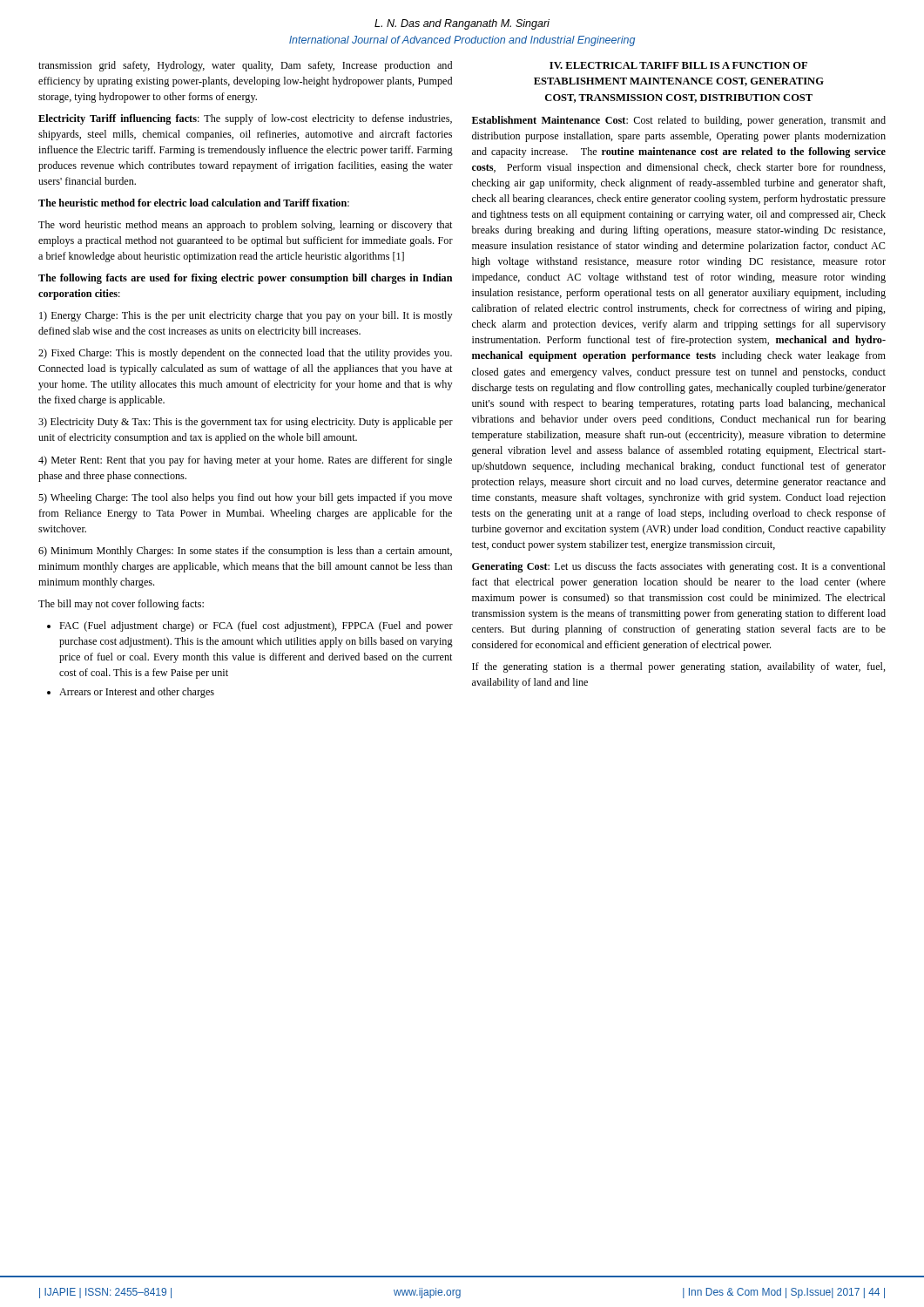Locate the text block starting "The heuristic method"
The height and width of the screenshot is (1307, 924).
[245, 203]
